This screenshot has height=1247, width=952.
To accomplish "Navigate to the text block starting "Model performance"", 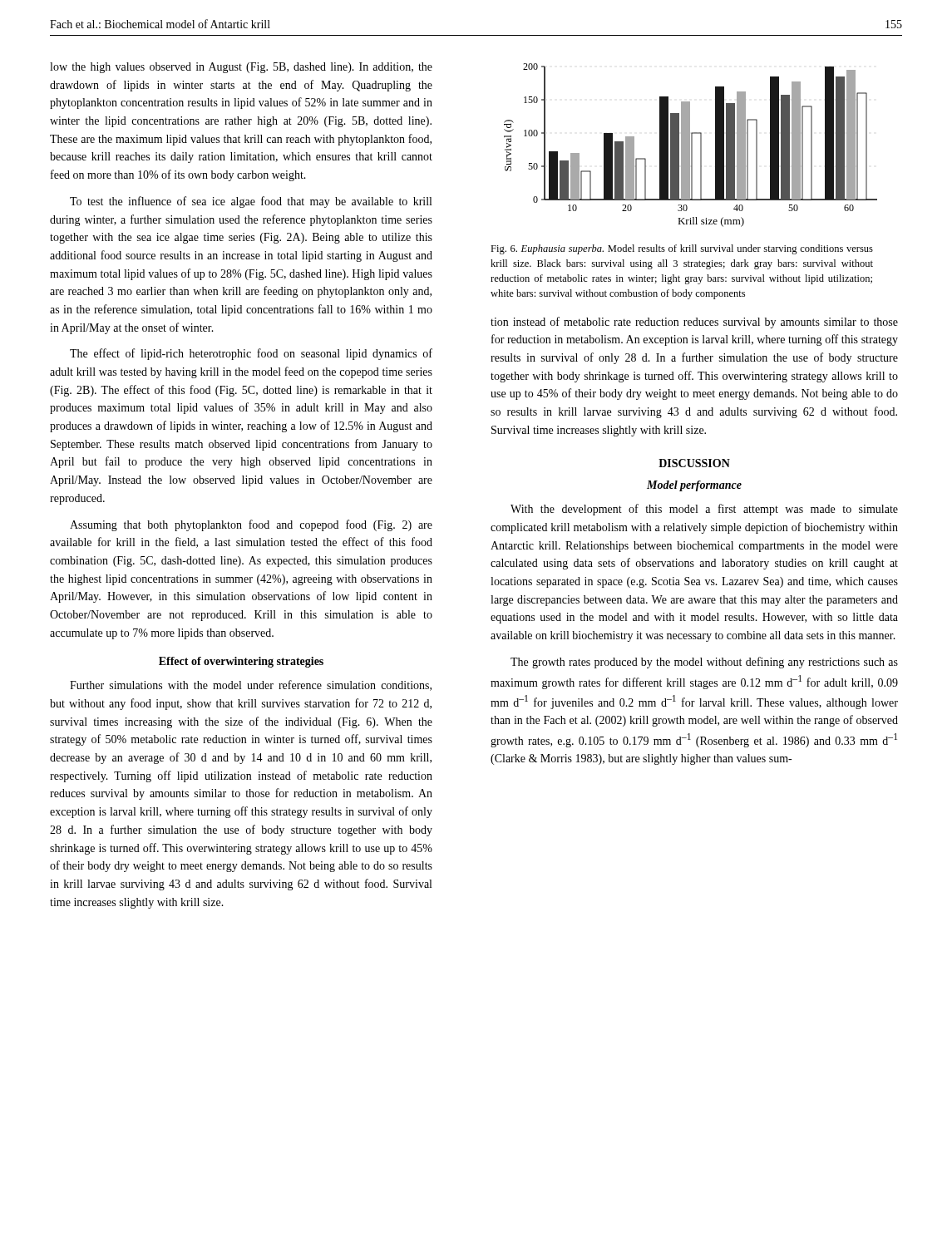I will (694, 485).
